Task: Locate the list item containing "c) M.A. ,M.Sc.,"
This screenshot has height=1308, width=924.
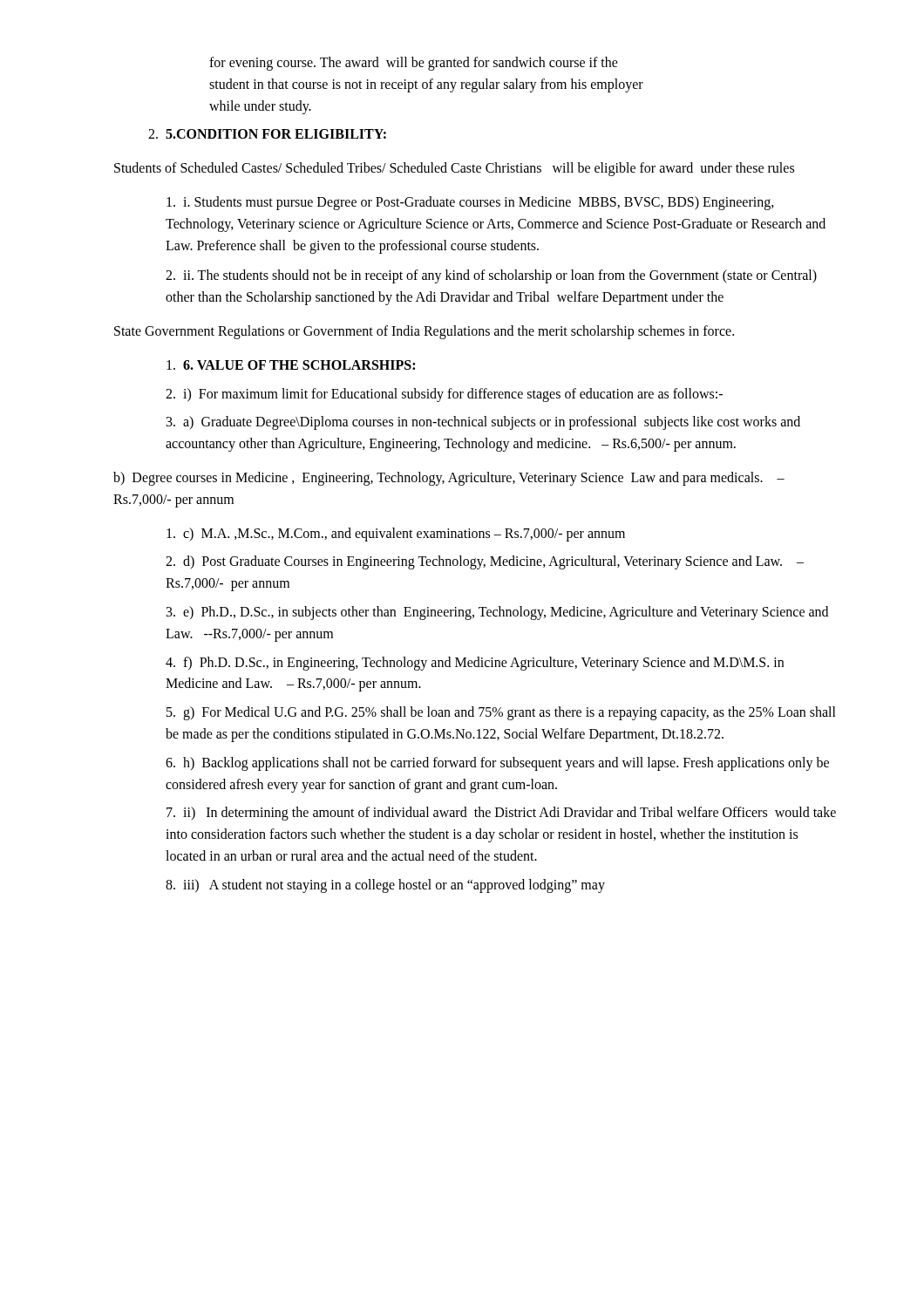Action: 396,533
